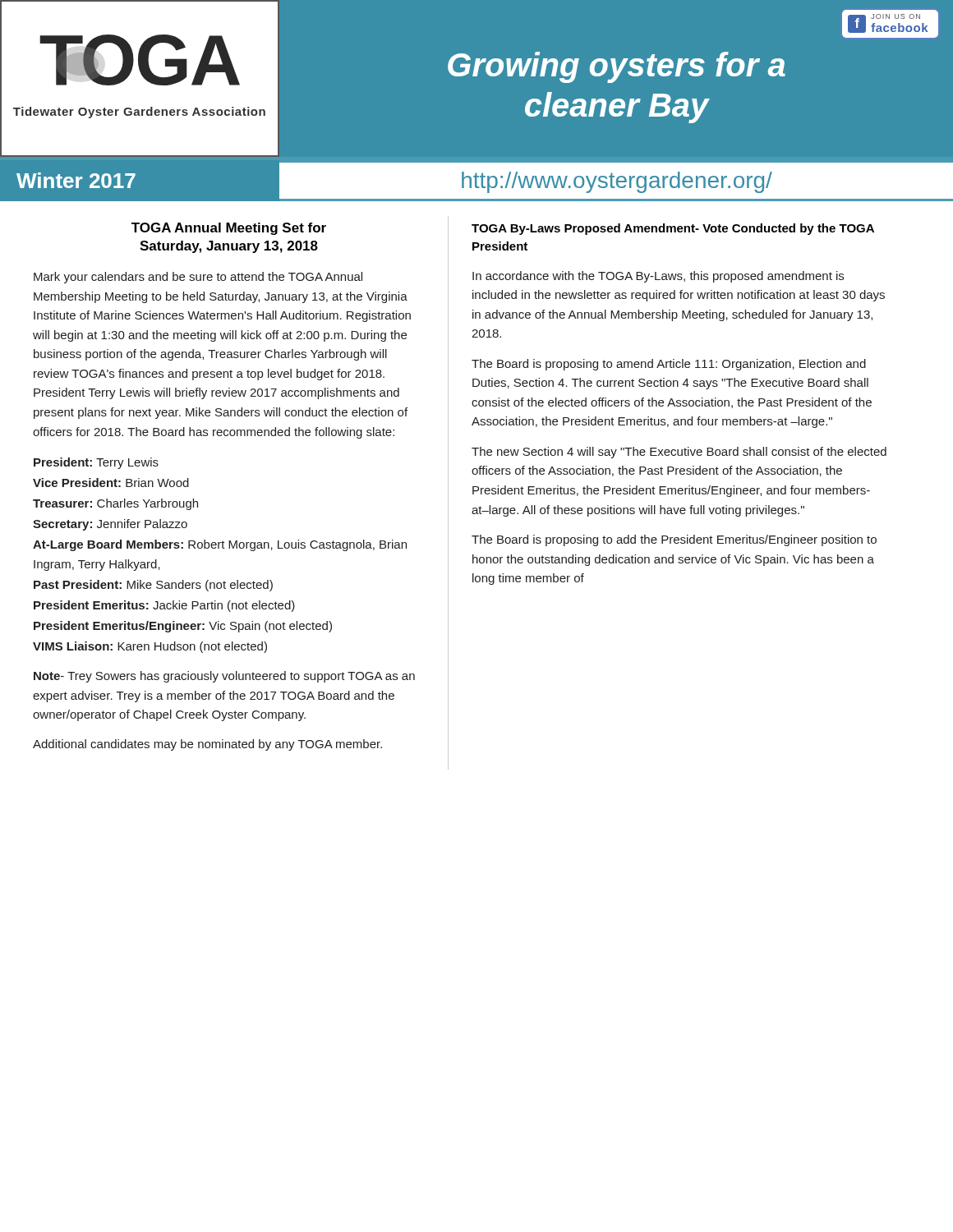This screenshot has height=1232, width=953.
Task: Select the element starting "President: Terry Lewis"
Action: point(96,462)
